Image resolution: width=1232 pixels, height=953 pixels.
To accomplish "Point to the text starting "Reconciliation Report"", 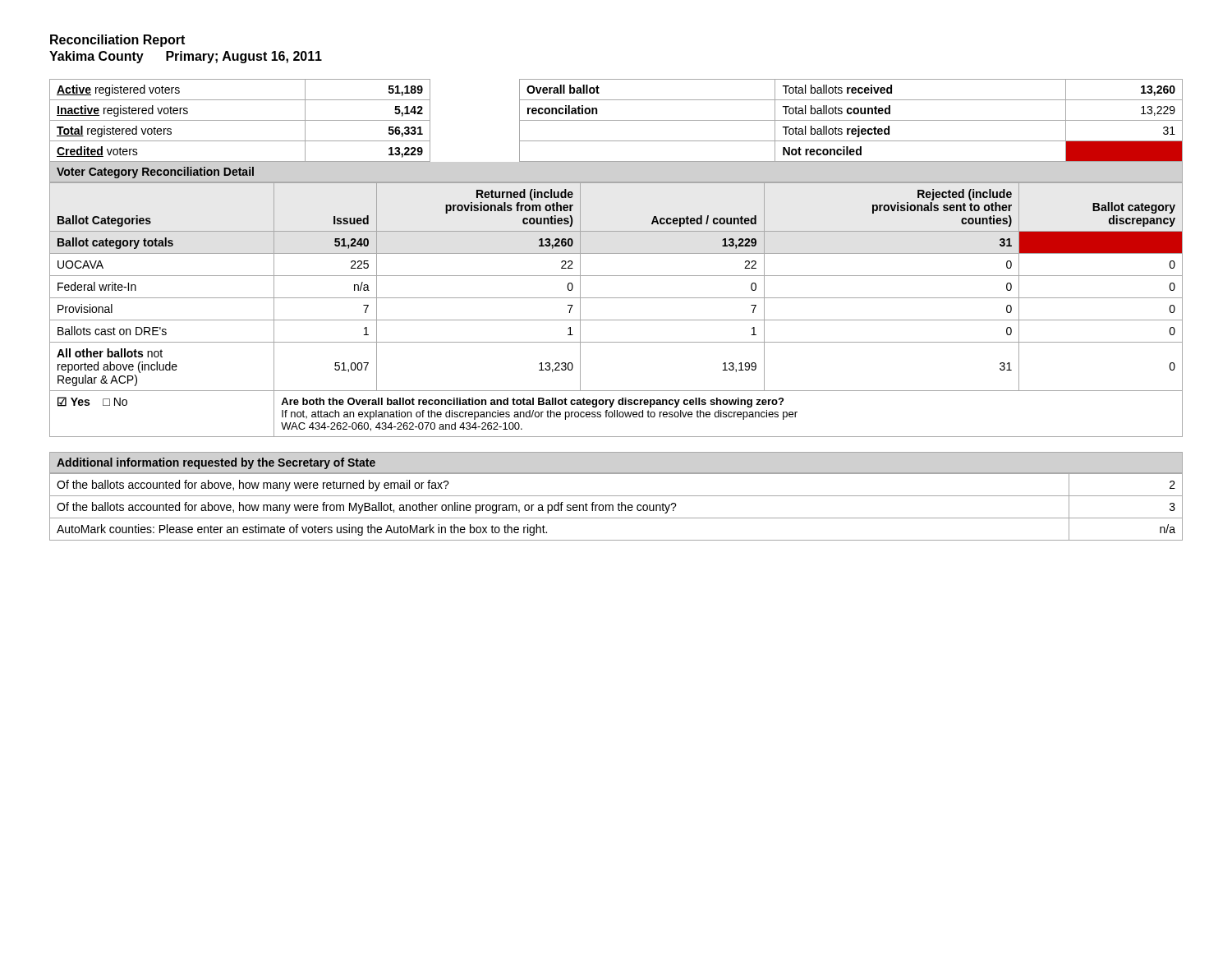I will click(117, 40).
